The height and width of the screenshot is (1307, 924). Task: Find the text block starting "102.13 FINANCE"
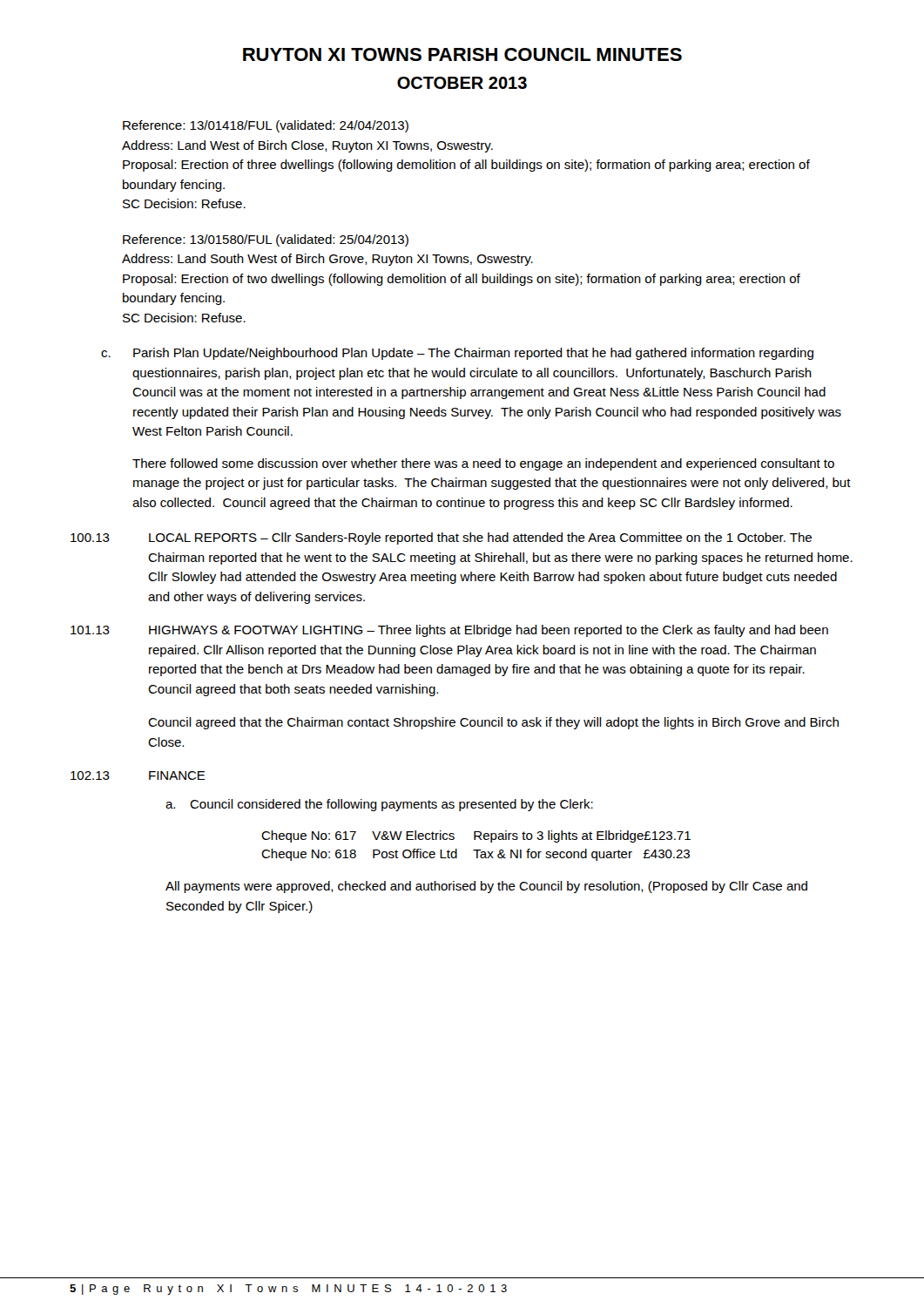(88, 776)
